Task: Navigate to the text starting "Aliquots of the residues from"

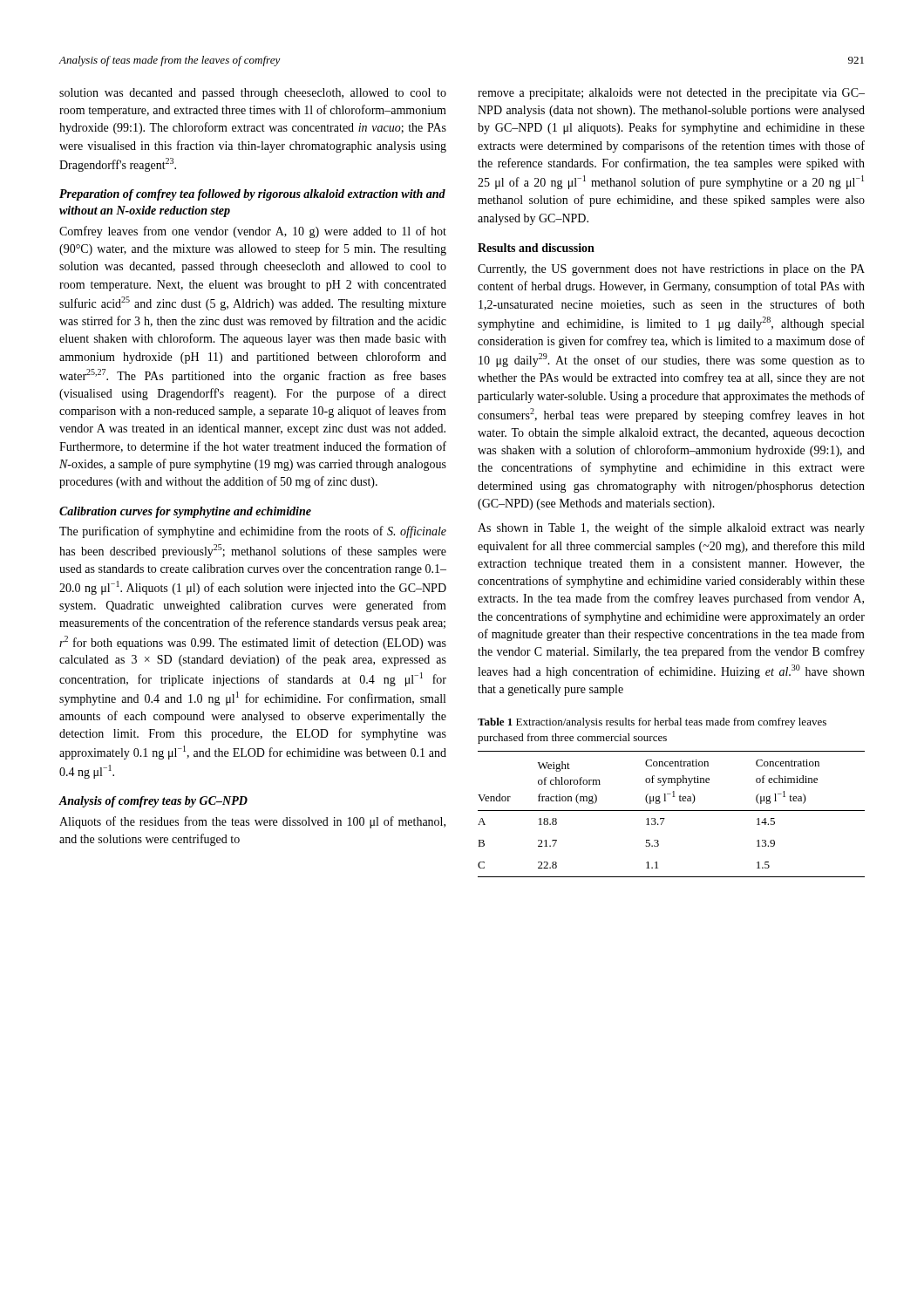Action: pos(253,831)
